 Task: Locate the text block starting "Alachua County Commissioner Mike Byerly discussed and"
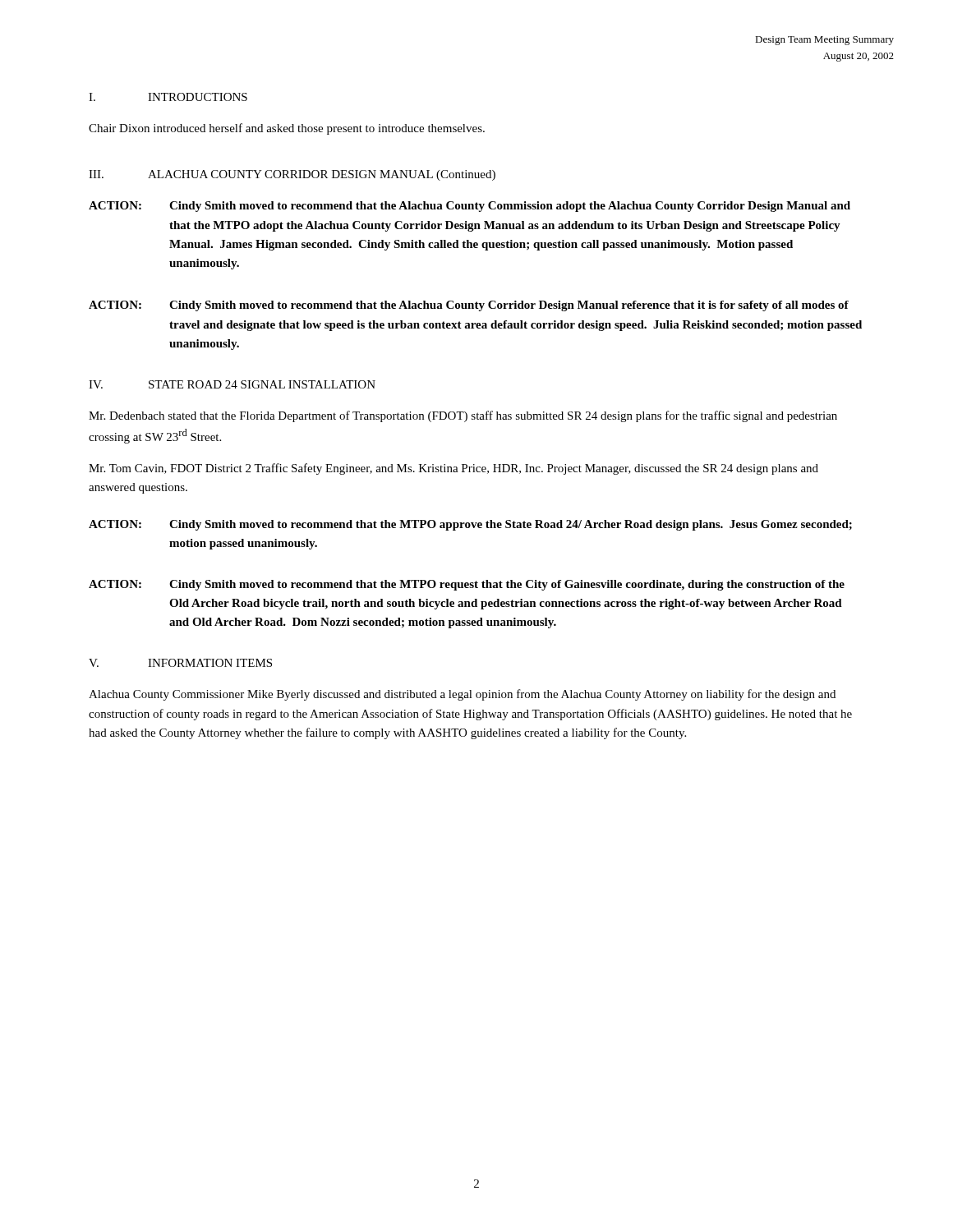470,713
